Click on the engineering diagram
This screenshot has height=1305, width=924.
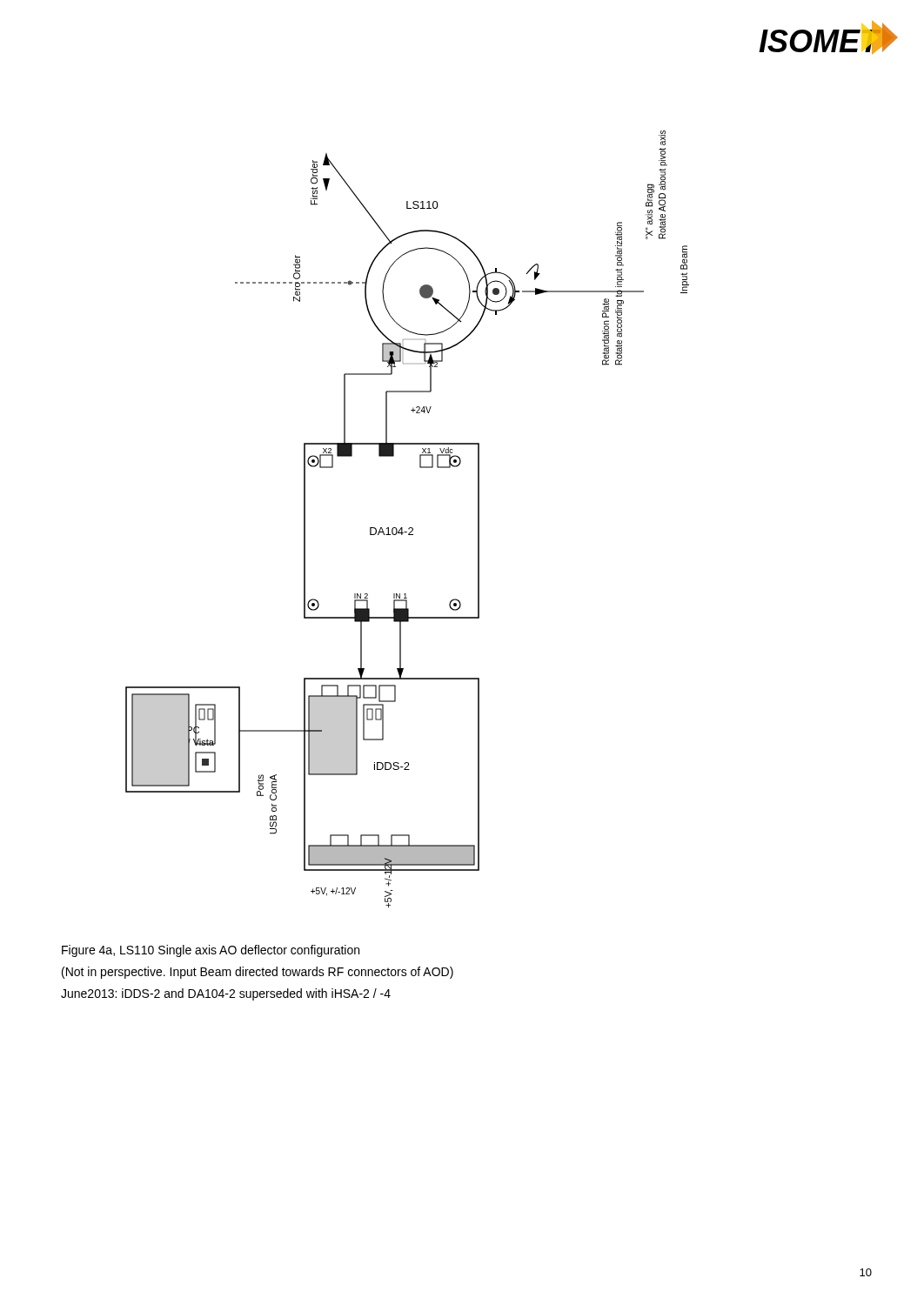pyautogui.click(x=452, y=496)
